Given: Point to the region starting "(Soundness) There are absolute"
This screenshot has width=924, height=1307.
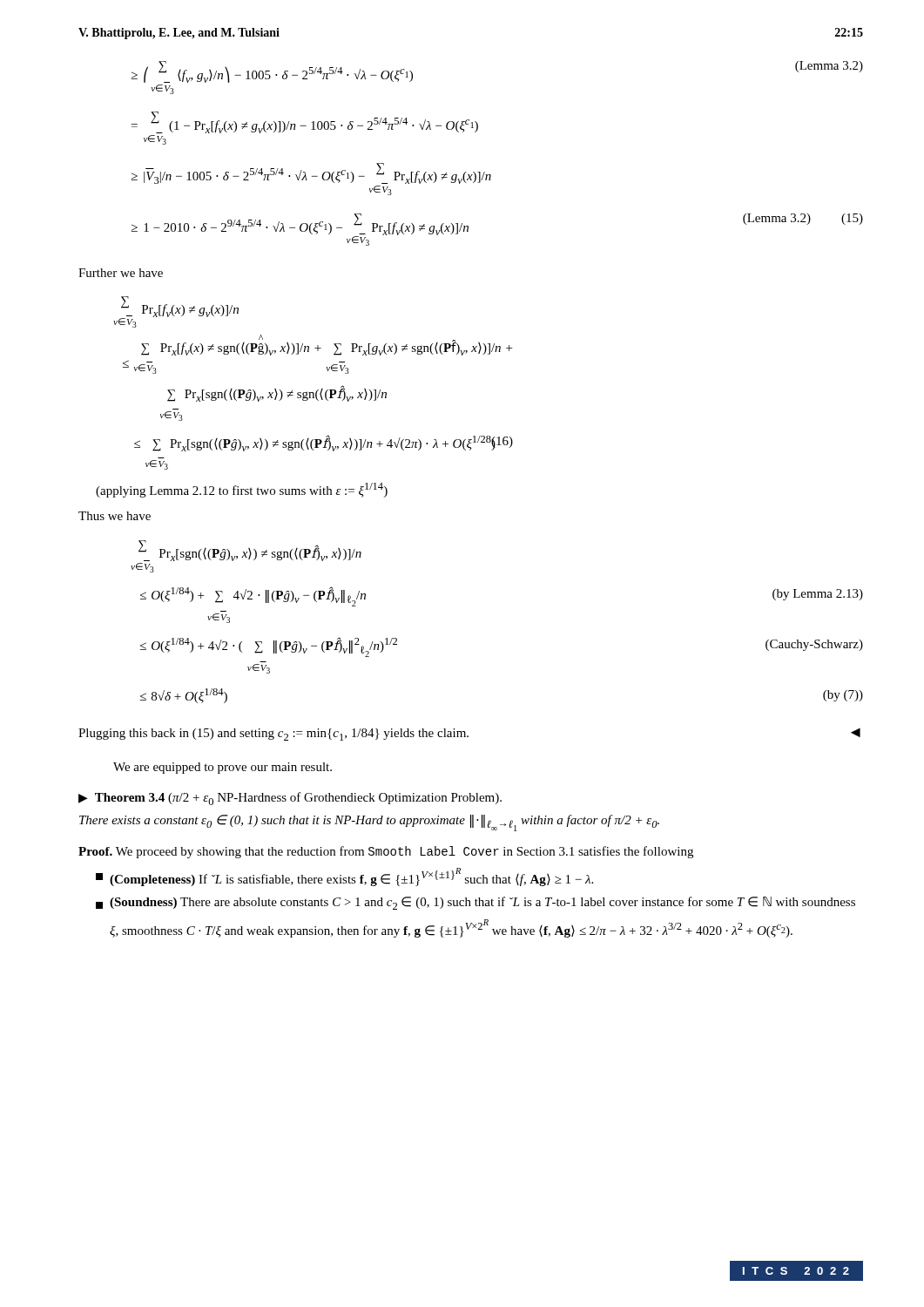Looking at the screenshot, I should pos(479,917).
